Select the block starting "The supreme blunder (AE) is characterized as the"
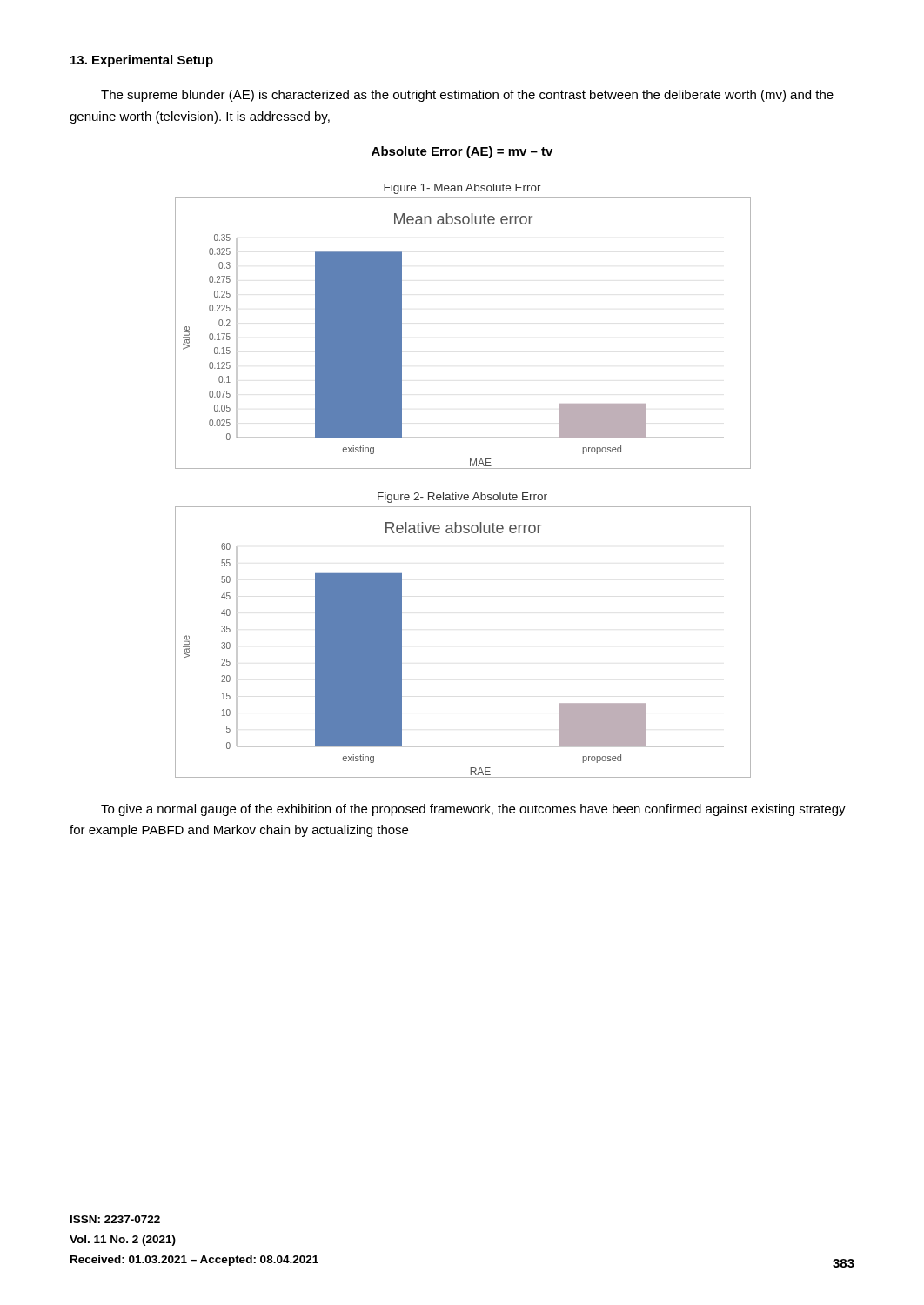Screen dimensions: 1305x924 [x=452, y=105]
